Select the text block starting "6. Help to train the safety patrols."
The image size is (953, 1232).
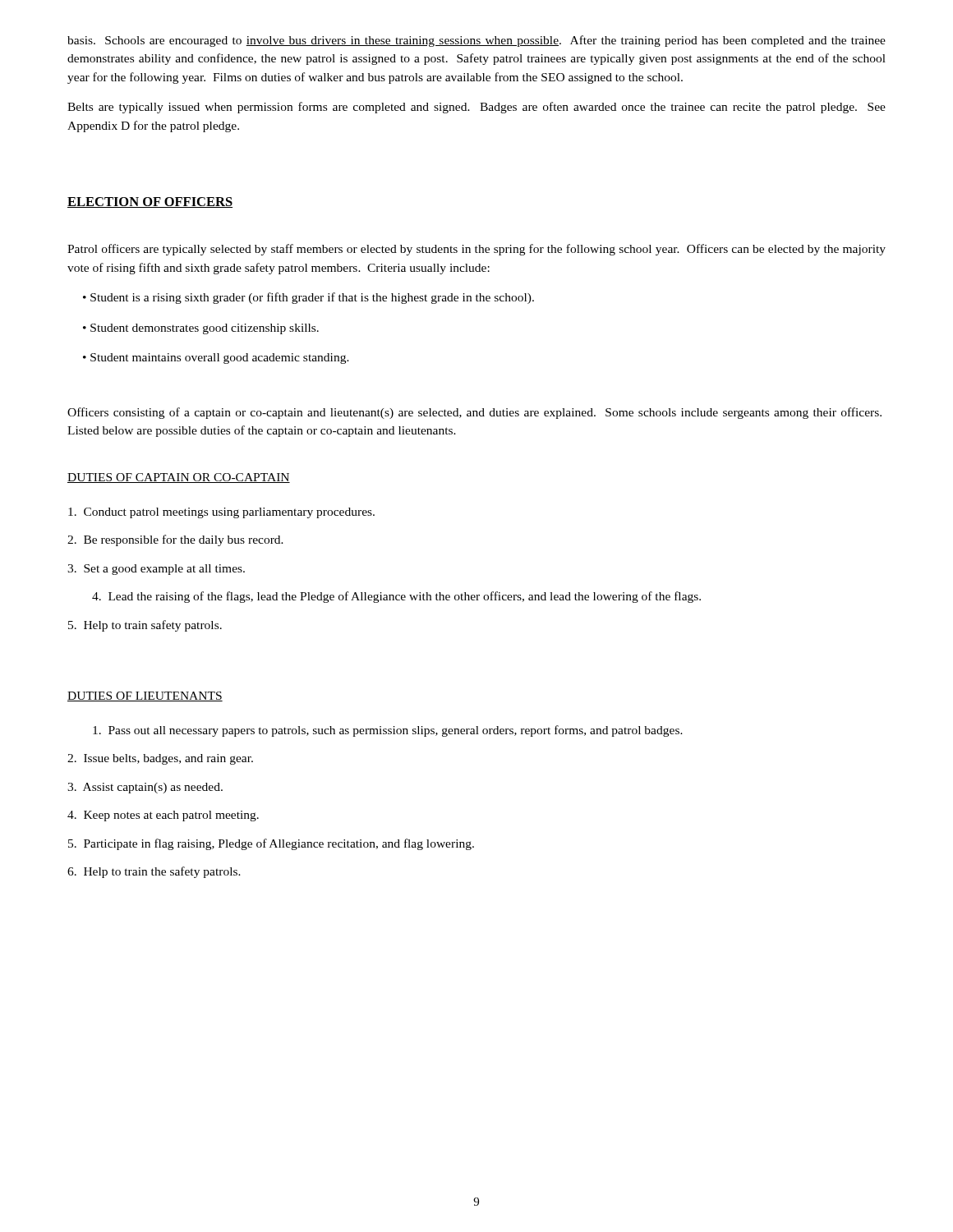[154, 871]
